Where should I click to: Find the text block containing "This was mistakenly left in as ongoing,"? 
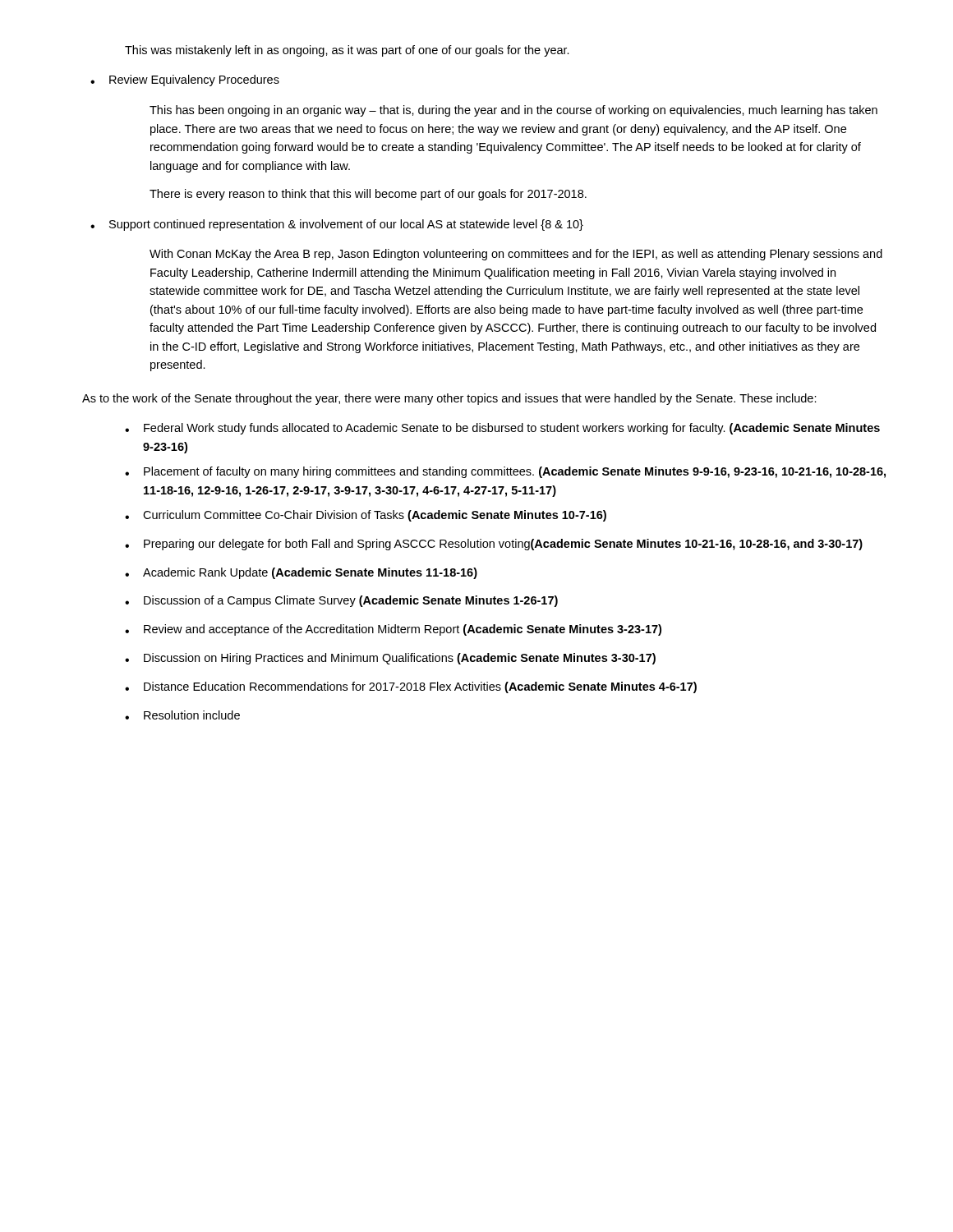coord(347,50)
